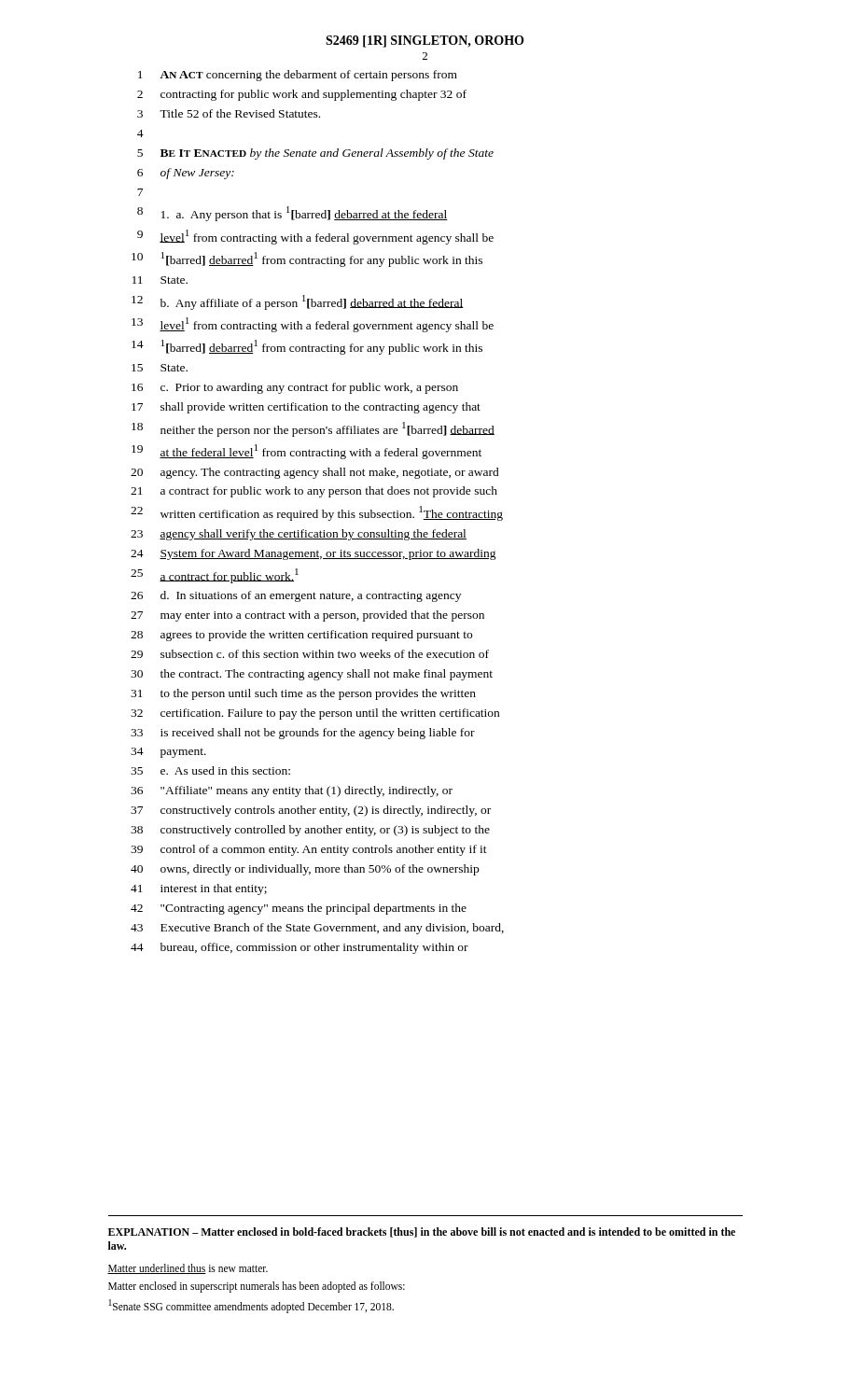Click on the list item that reads "24 System for Award Management, or"
Viewport: 850px width, 1400px height.
(425, 554)
